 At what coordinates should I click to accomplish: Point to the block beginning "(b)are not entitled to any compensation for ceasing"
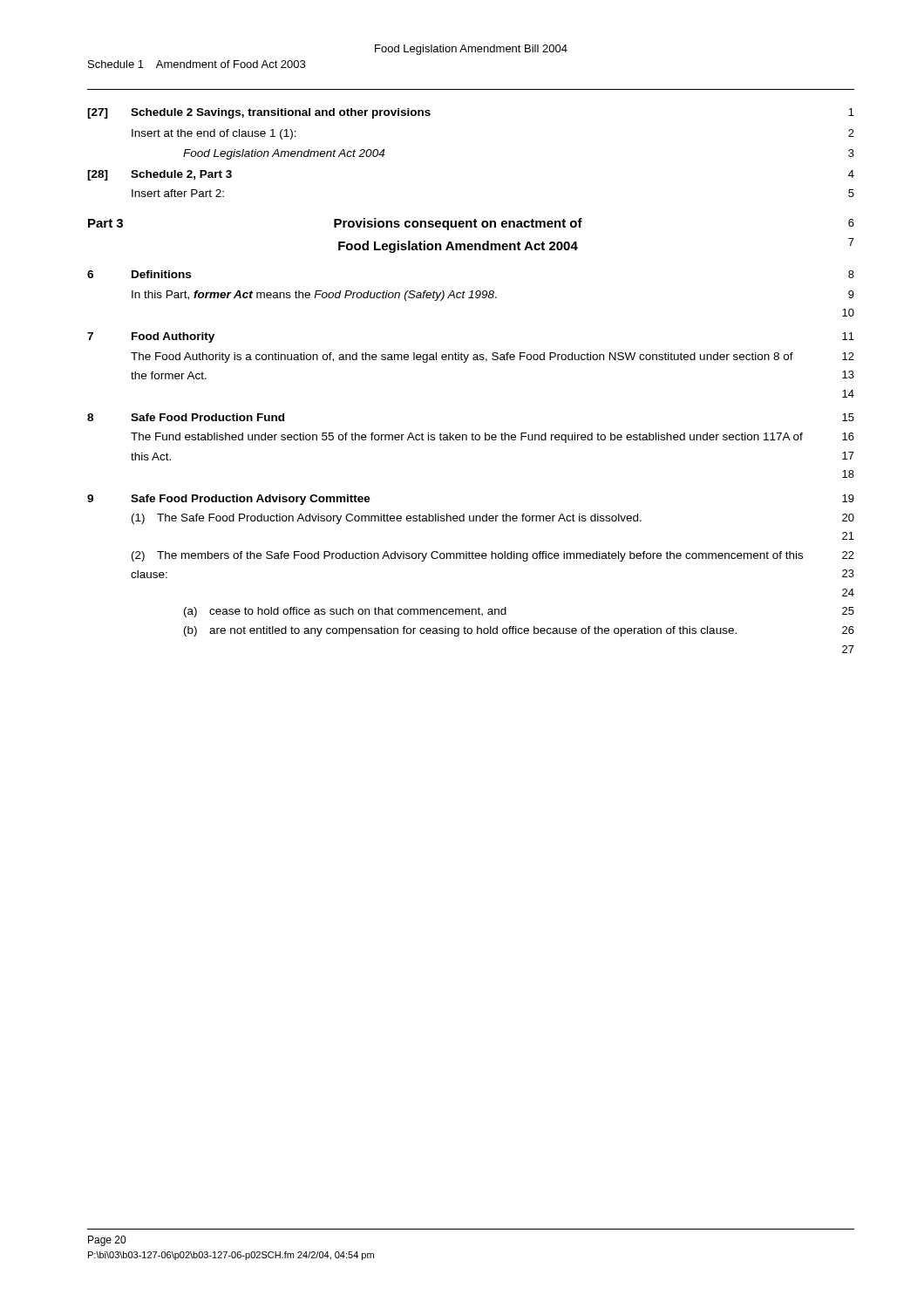pos(471,640)
